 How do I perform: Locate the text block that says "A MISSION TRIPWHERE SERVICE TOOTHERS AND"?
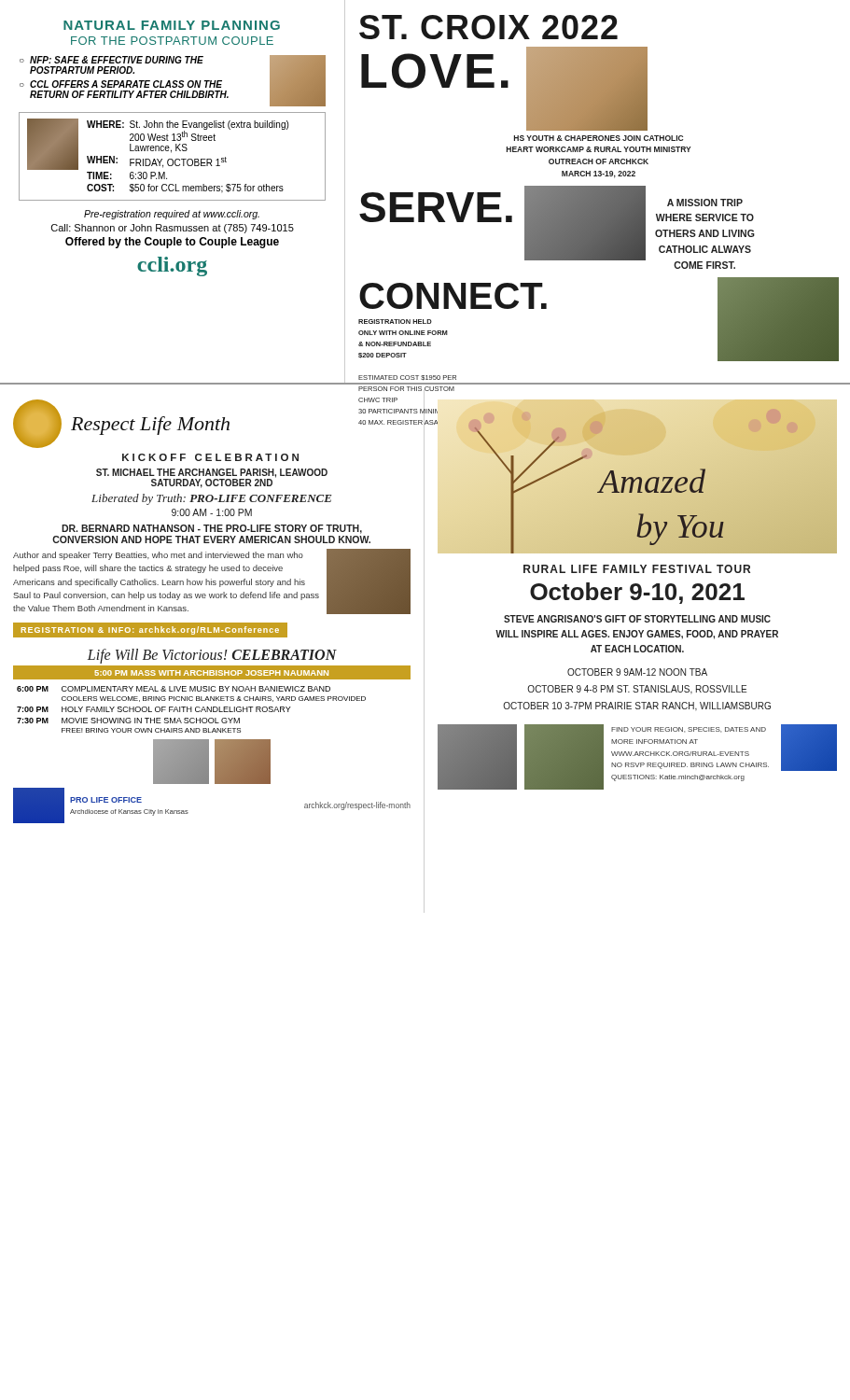705,234
